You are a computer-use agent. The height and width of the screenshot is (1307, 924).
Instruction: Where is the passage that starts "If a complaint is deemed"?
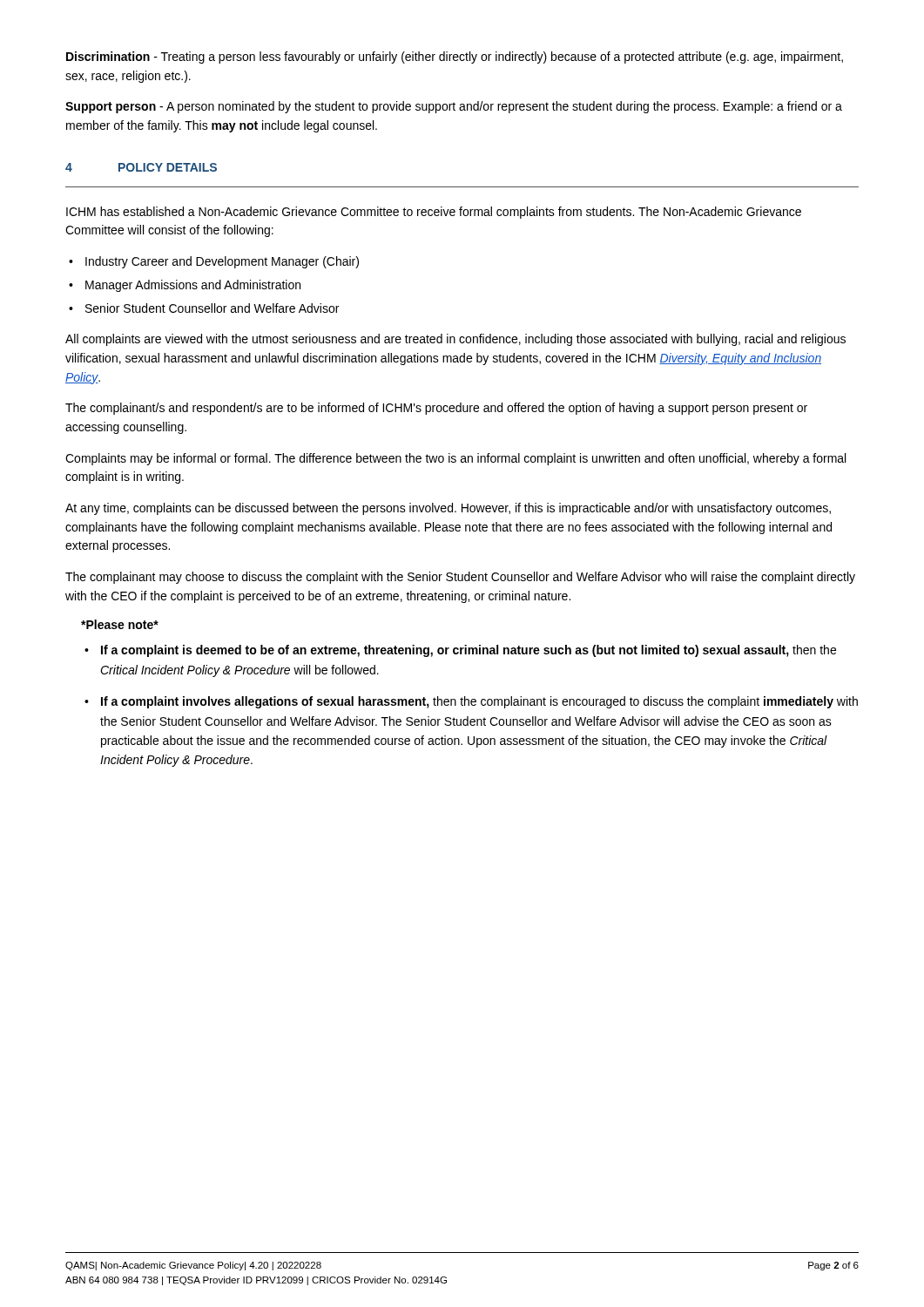tap(468, 660)
